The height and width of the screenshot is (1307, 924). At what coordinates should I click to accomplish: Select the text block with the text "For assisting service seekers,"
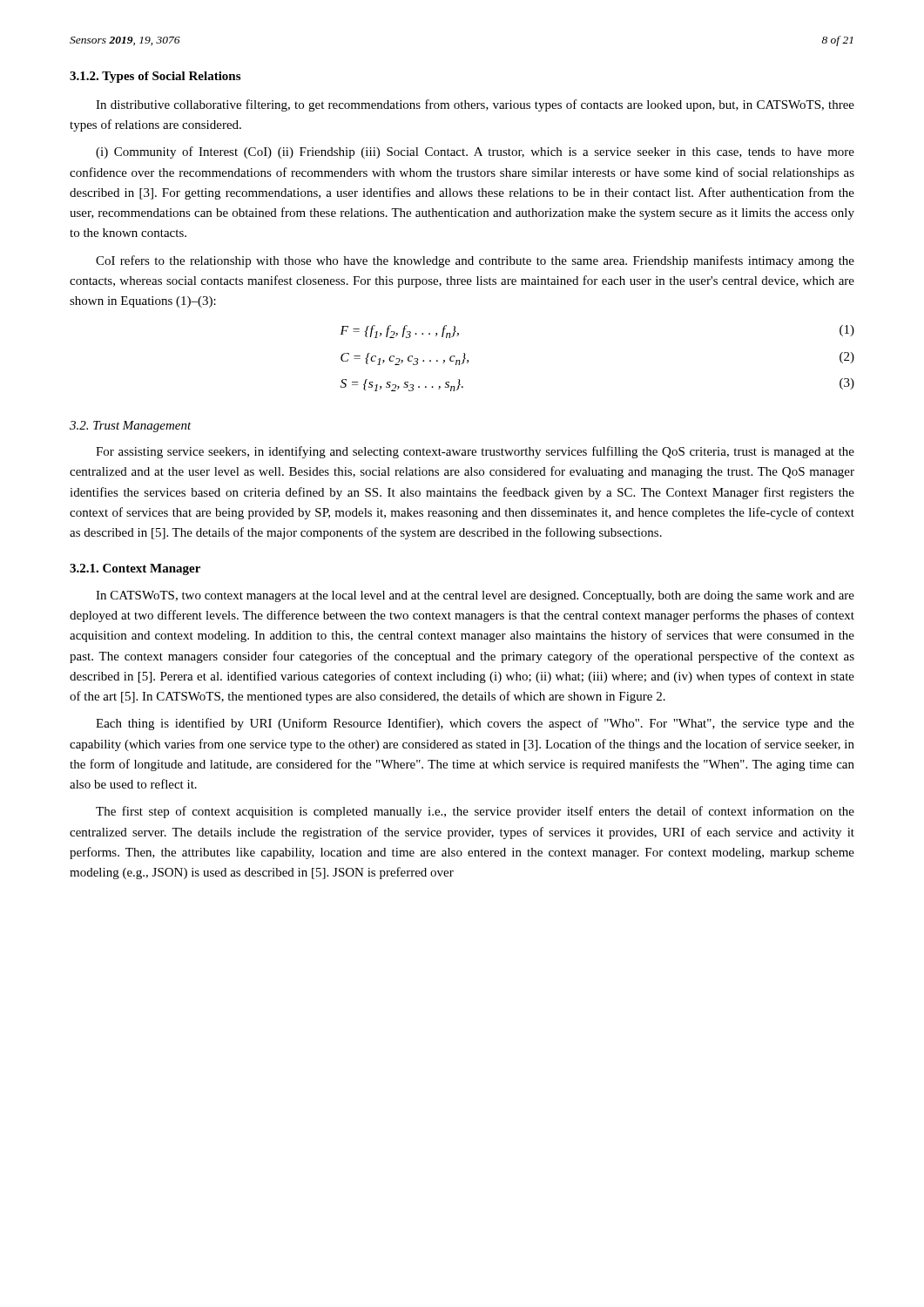462,493
